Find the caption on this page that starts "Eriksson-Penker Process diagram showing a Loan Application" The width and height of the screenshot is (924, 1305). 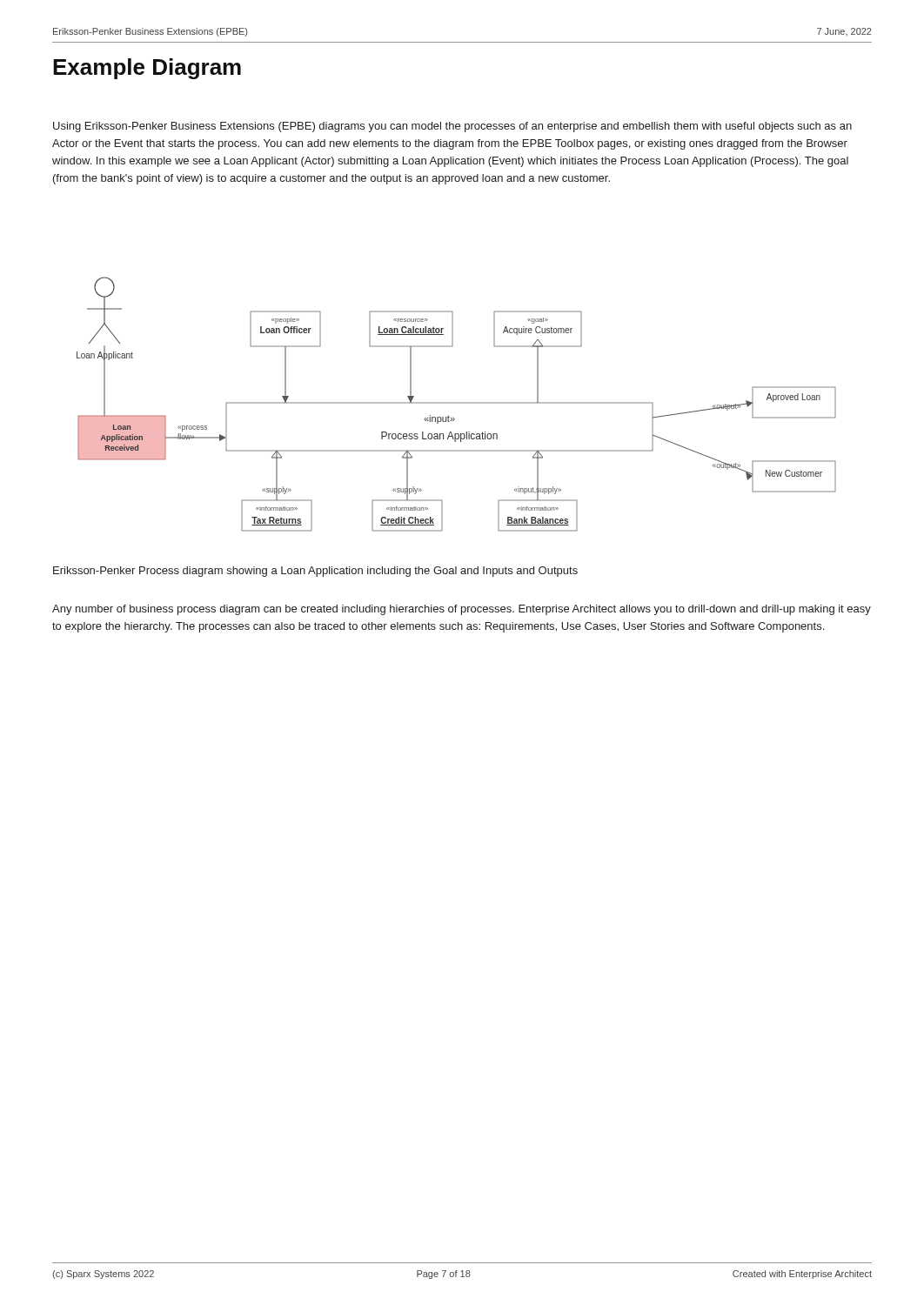(x=315, y=570)
